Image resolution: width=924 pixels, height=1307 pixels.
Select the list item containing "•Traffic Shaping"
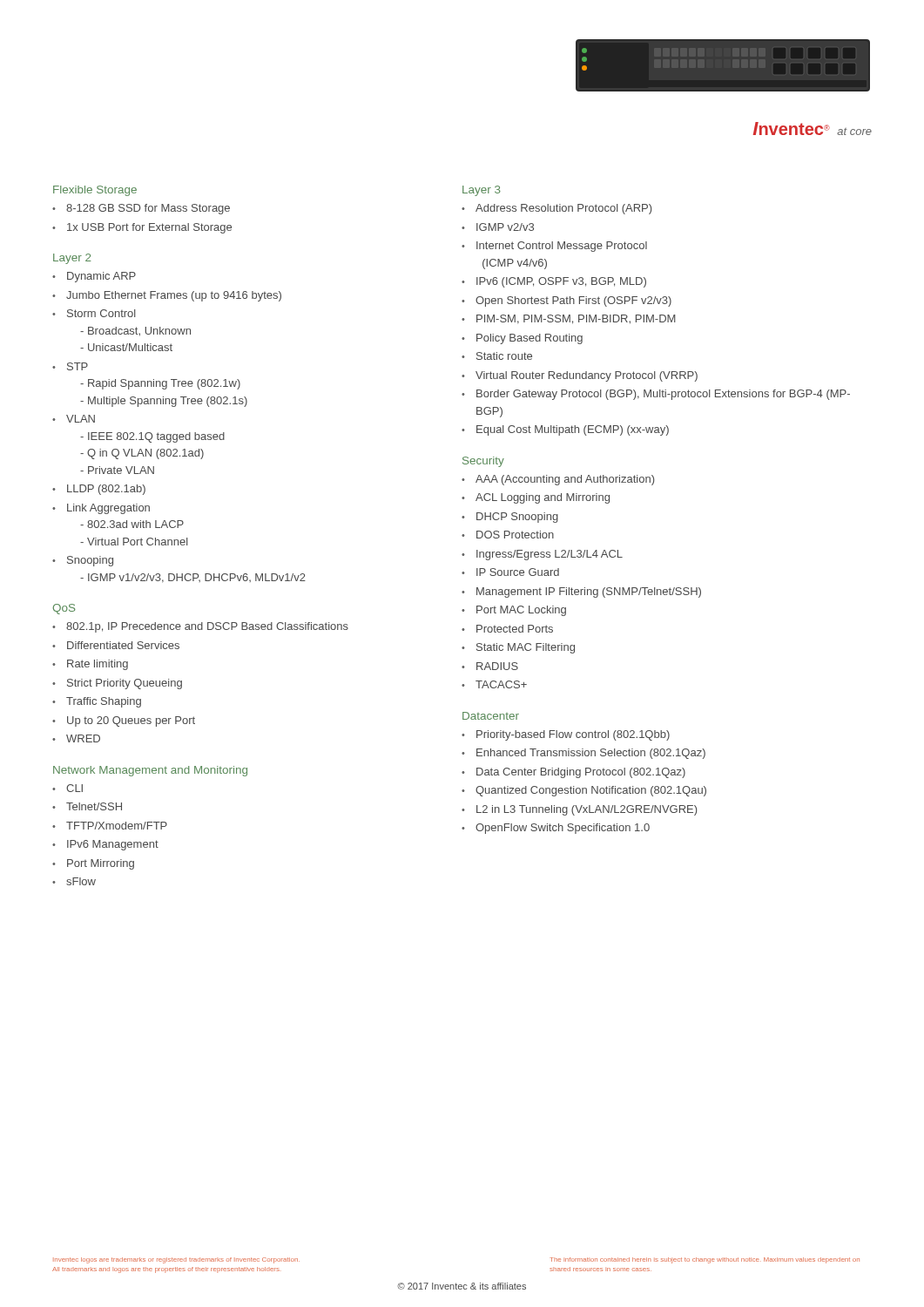pos(97,701)
